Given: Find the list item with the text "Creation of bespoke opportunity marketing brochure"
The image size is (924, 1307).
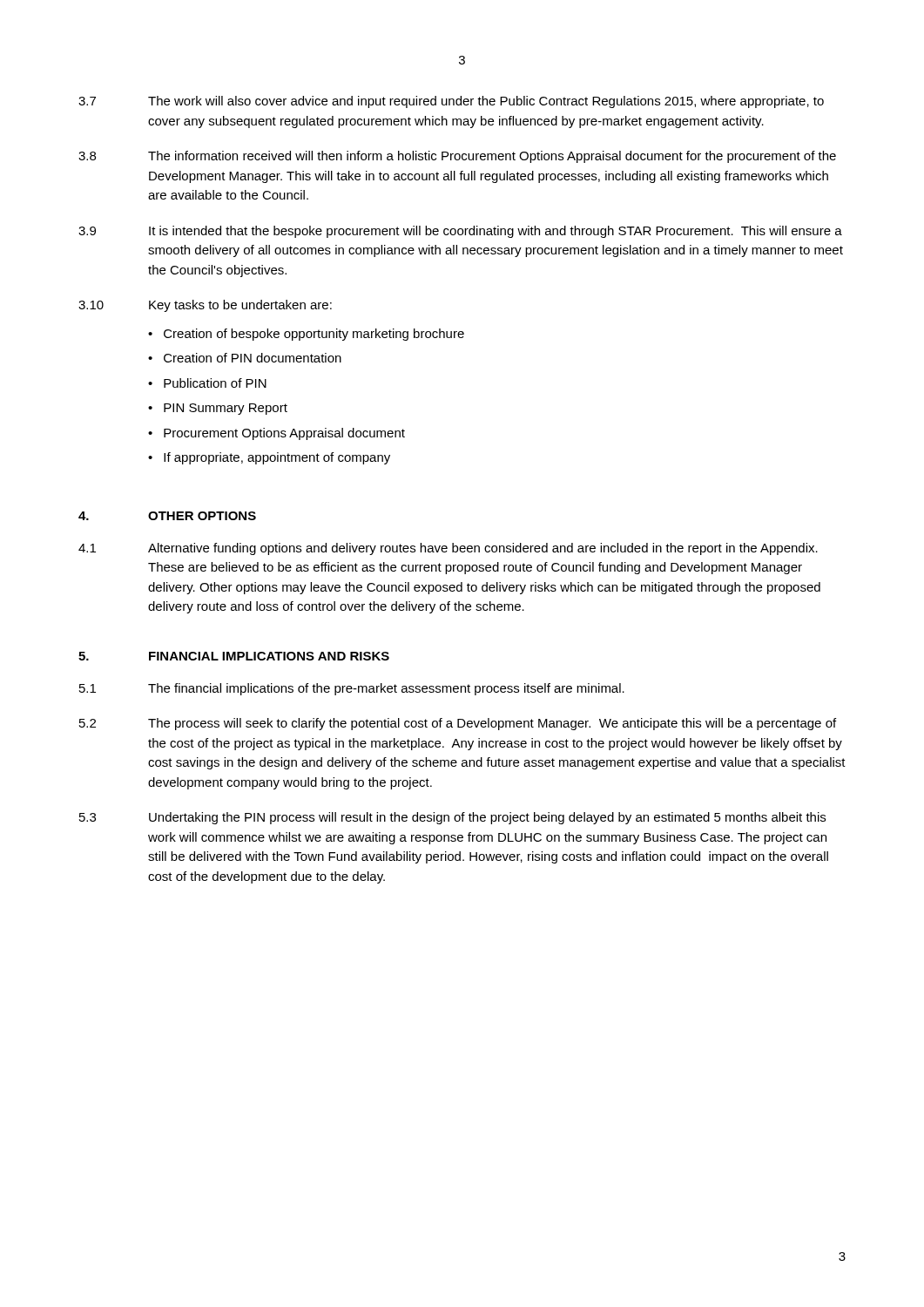Looking at the screenshot, I should (314, 333).
